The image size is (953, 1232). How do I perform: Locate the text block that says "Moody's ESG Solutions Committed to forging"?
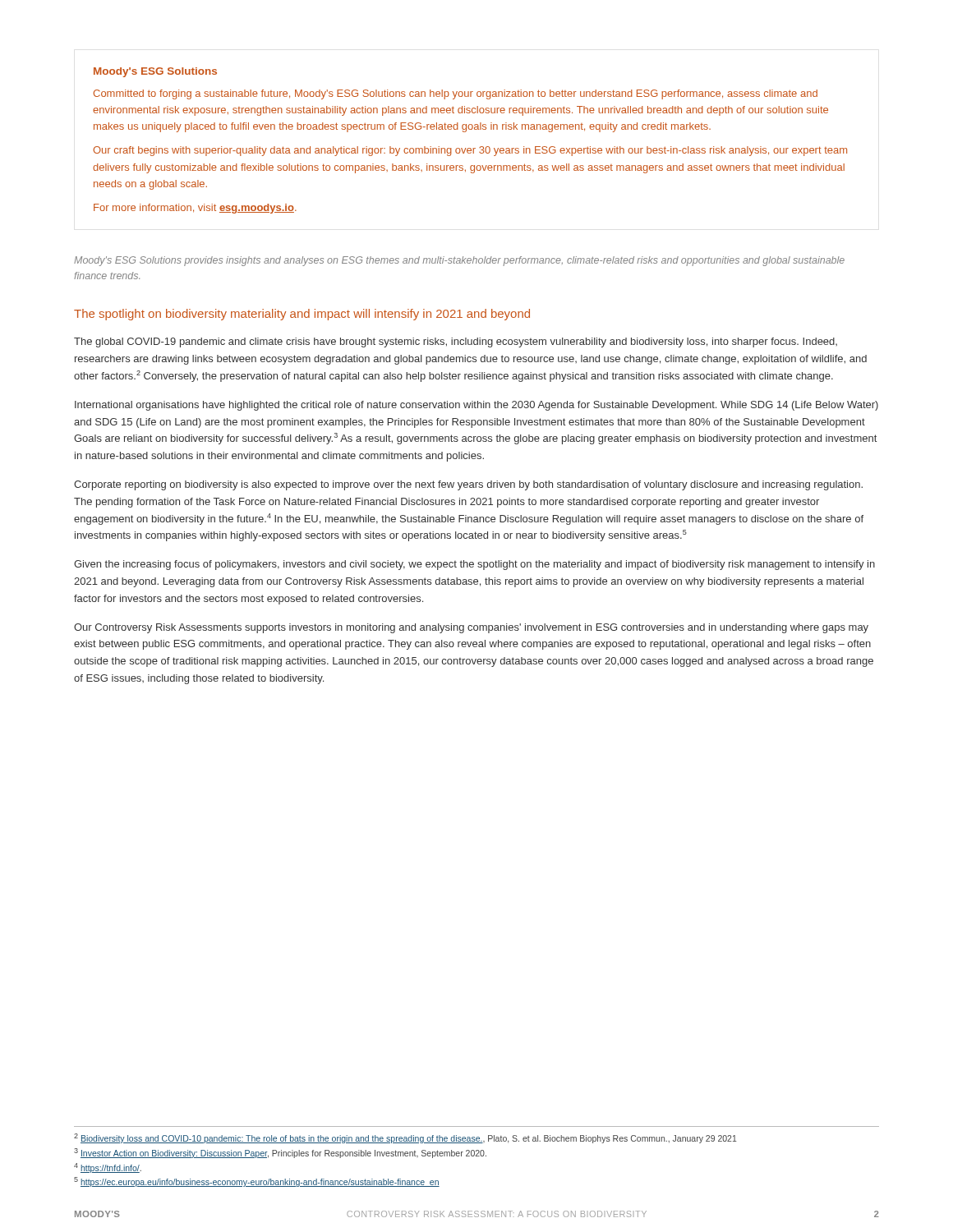[476, 140]
